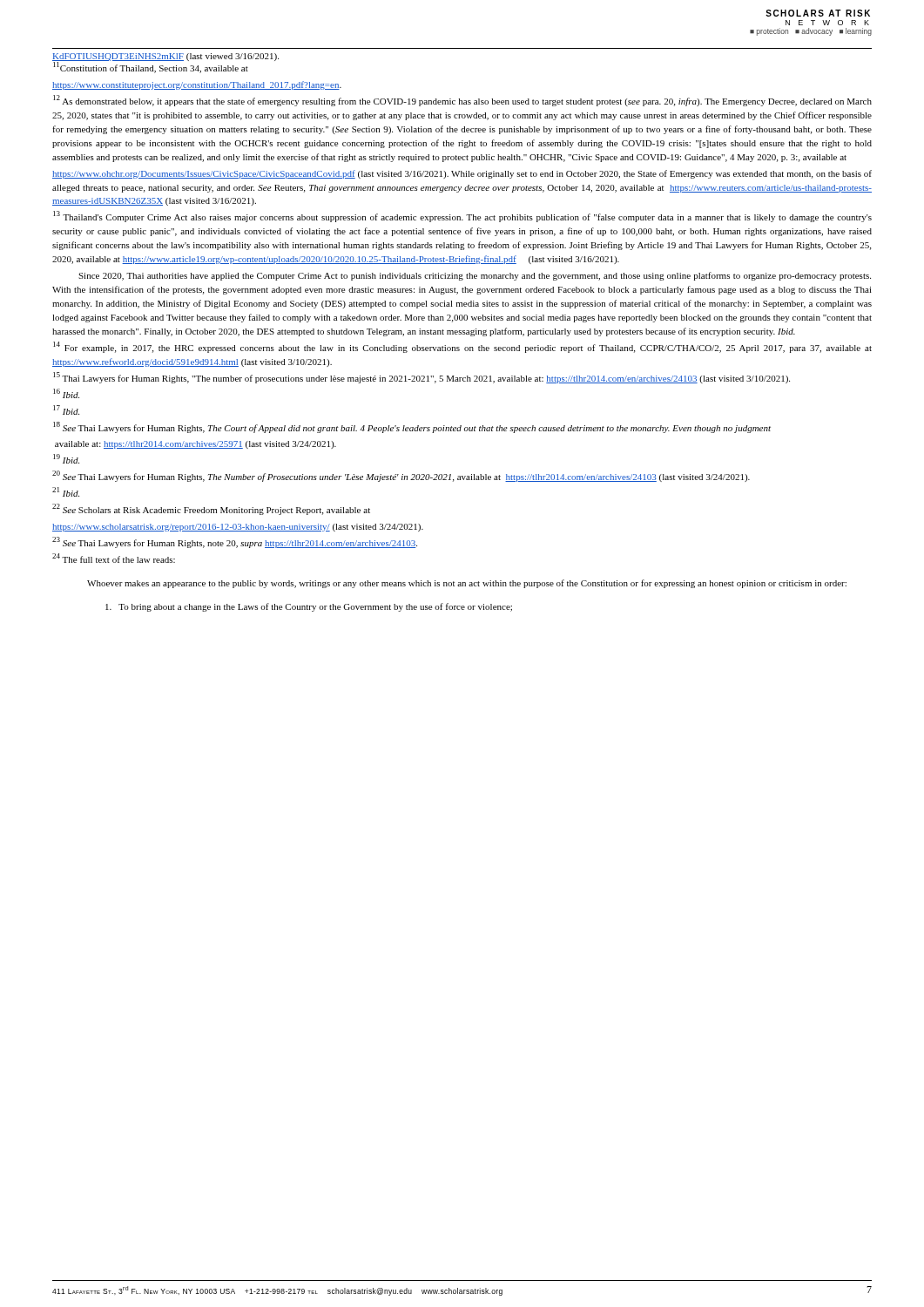Click on the footnote that says "16 Ibid."
Screen dimensions: 1307x924
pos(66,393)
